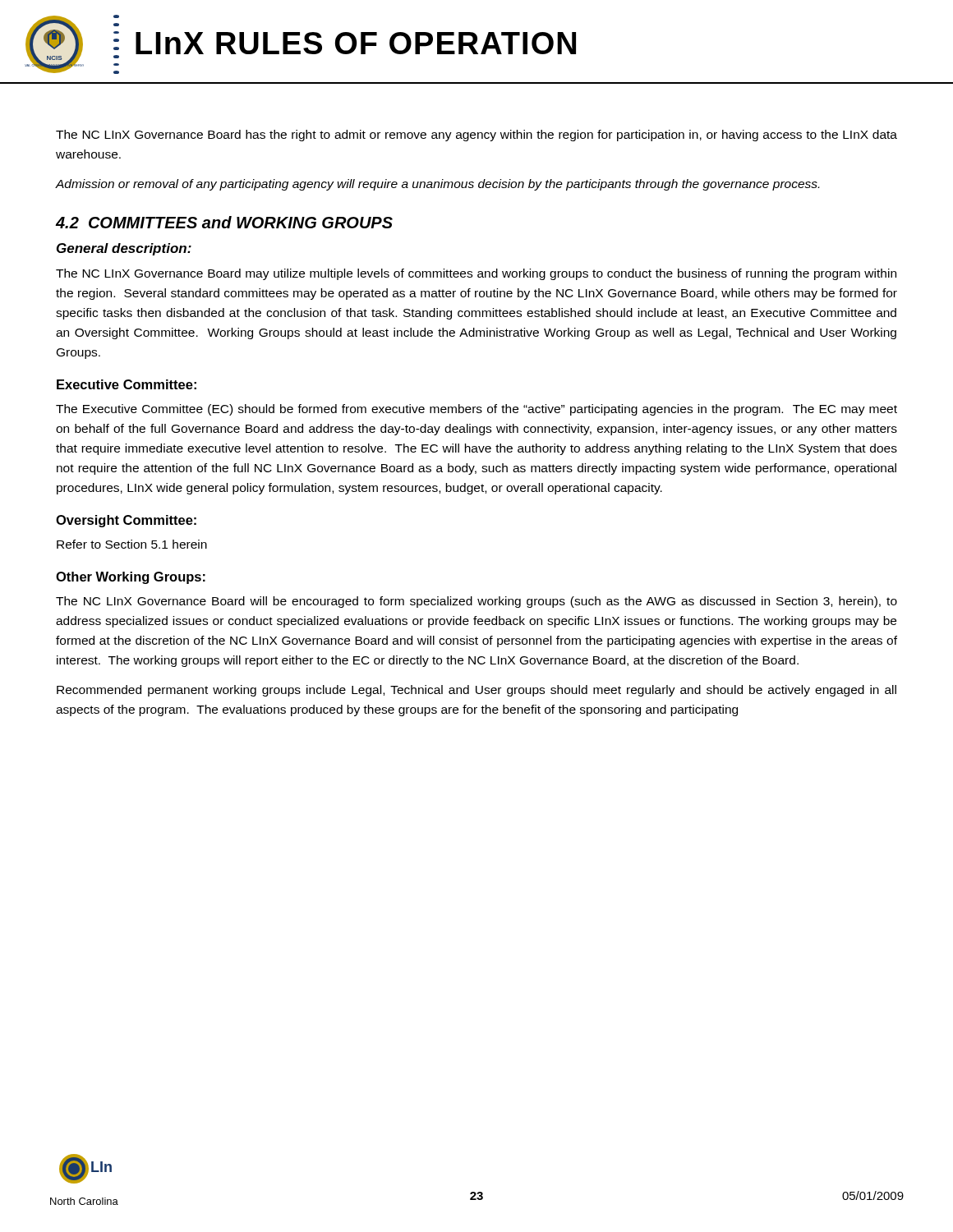Viewport: 953px width, 1232px height.
Task: Select the text block starting "General description:"
Action: pyautogui.click(x=124, y=248)
